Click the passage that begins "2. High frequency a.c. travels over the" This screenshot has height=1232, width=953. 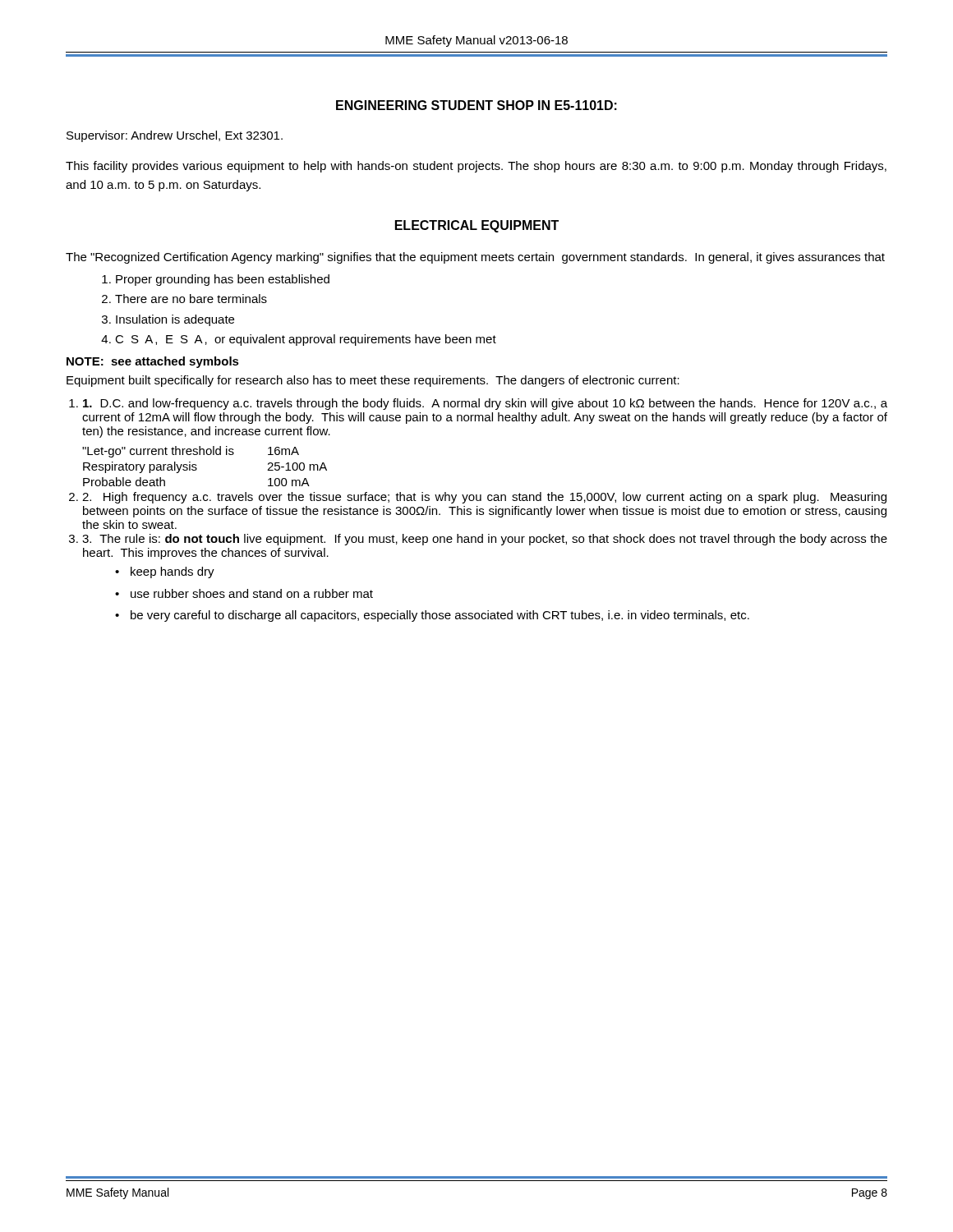[485, 510]
